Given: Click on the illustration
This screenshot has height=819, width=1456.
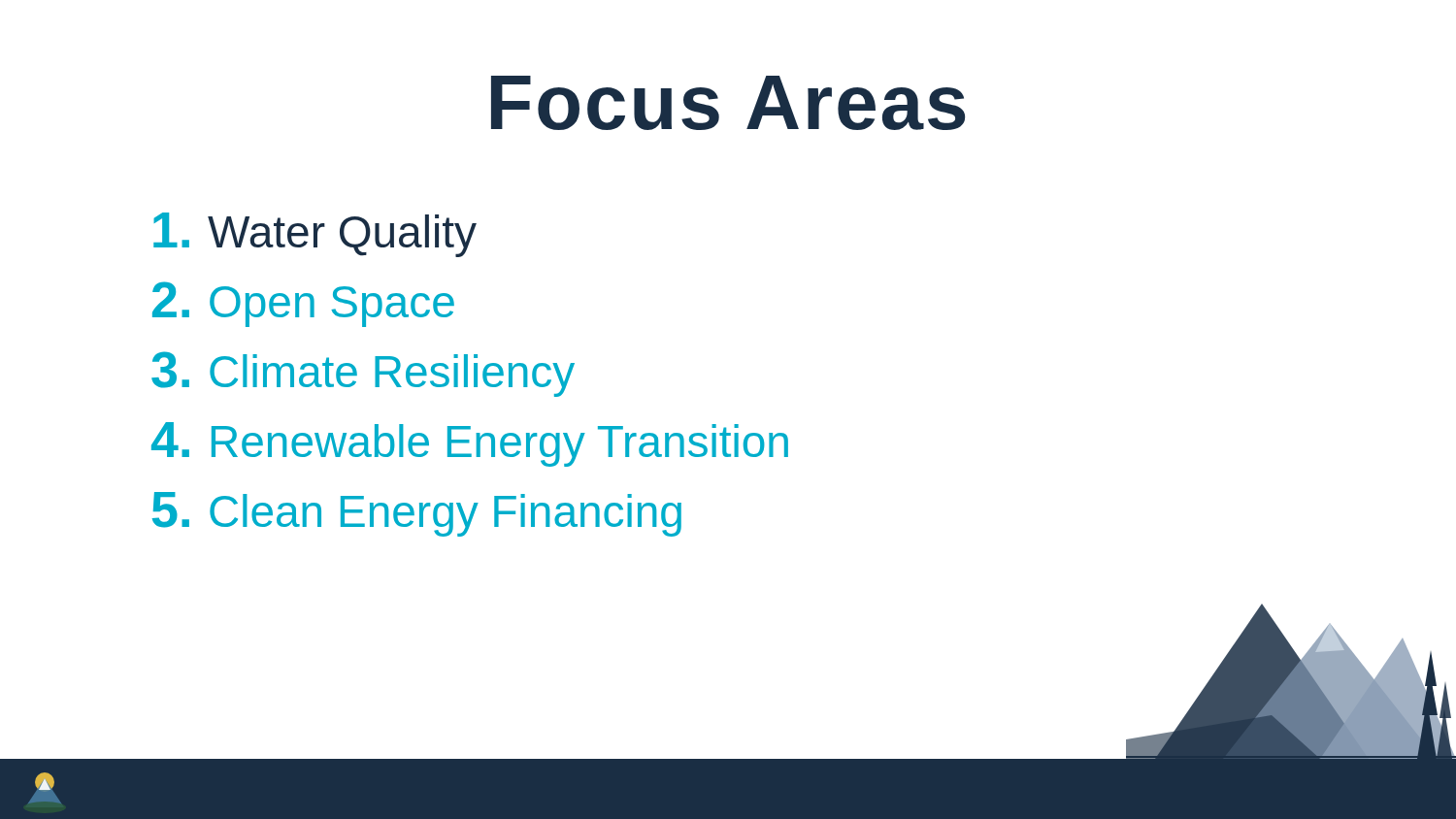Looking at the screenshot, I should (x=1291, y=652).
